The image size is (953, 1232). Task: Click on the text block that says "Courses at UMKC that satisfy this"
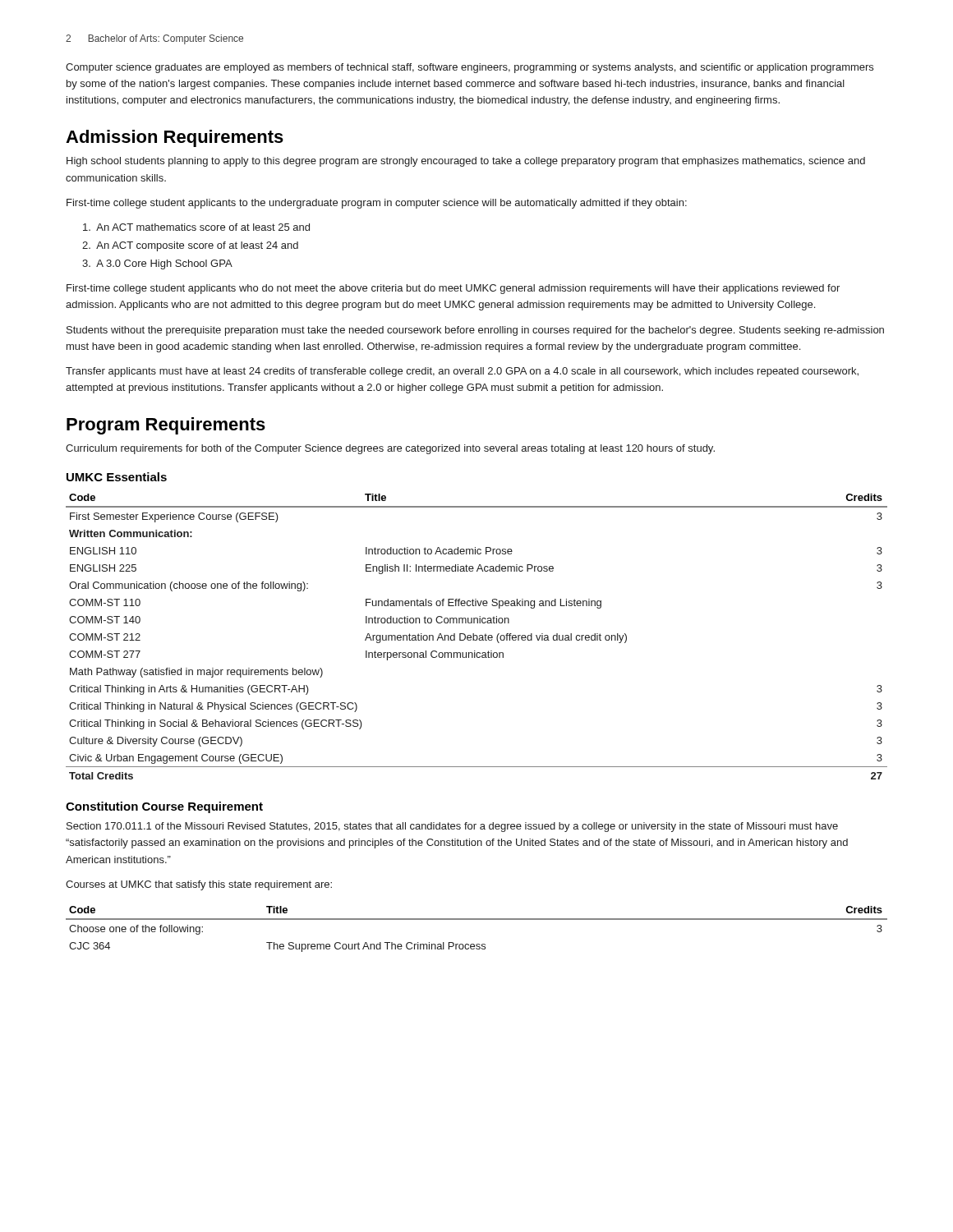pos(199,884)
